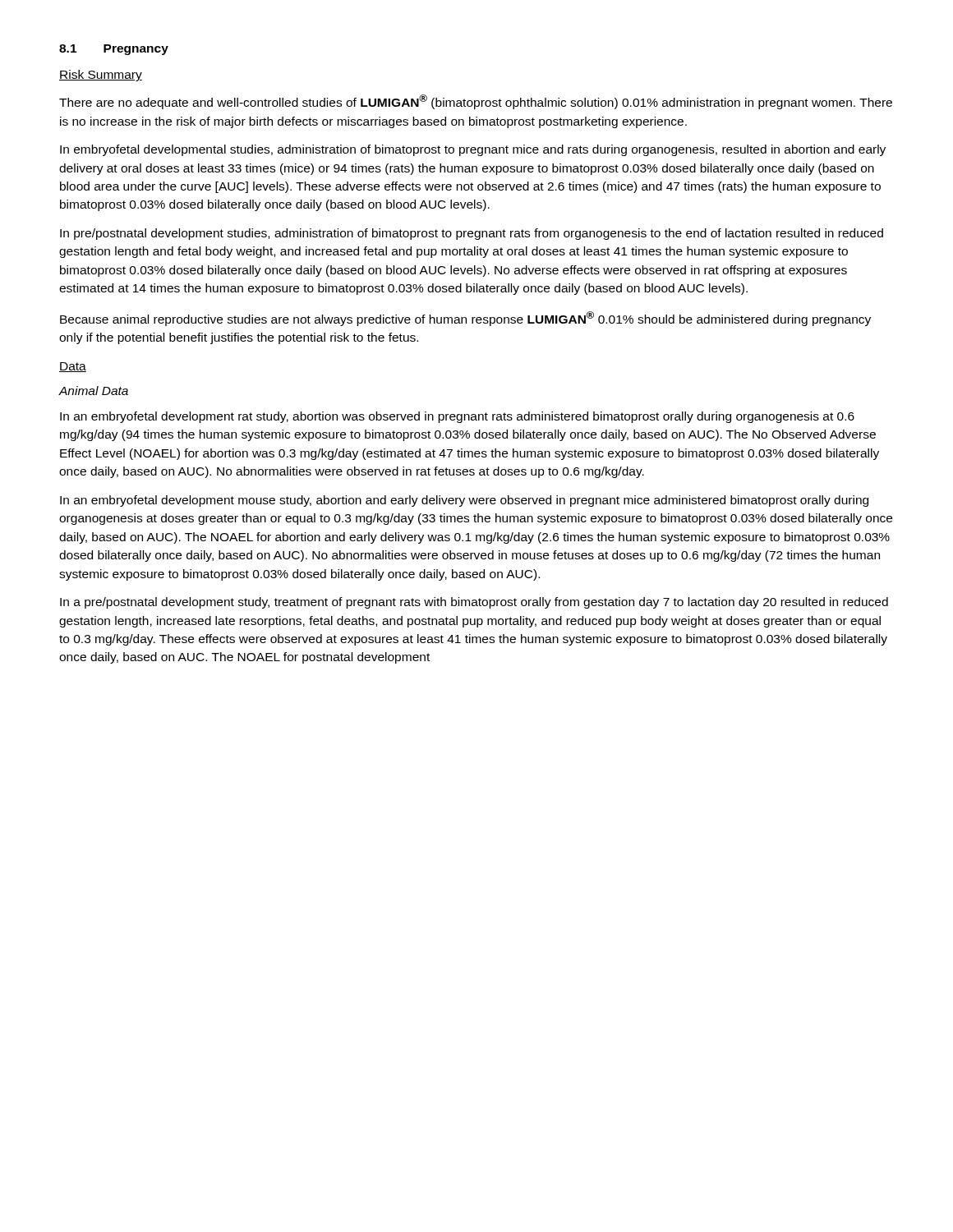The width and height of the screenshot is (953, 1232).
Task: Locate the element starting "In pre/postnatal development studies, administration"
Action: coord(476,261)
